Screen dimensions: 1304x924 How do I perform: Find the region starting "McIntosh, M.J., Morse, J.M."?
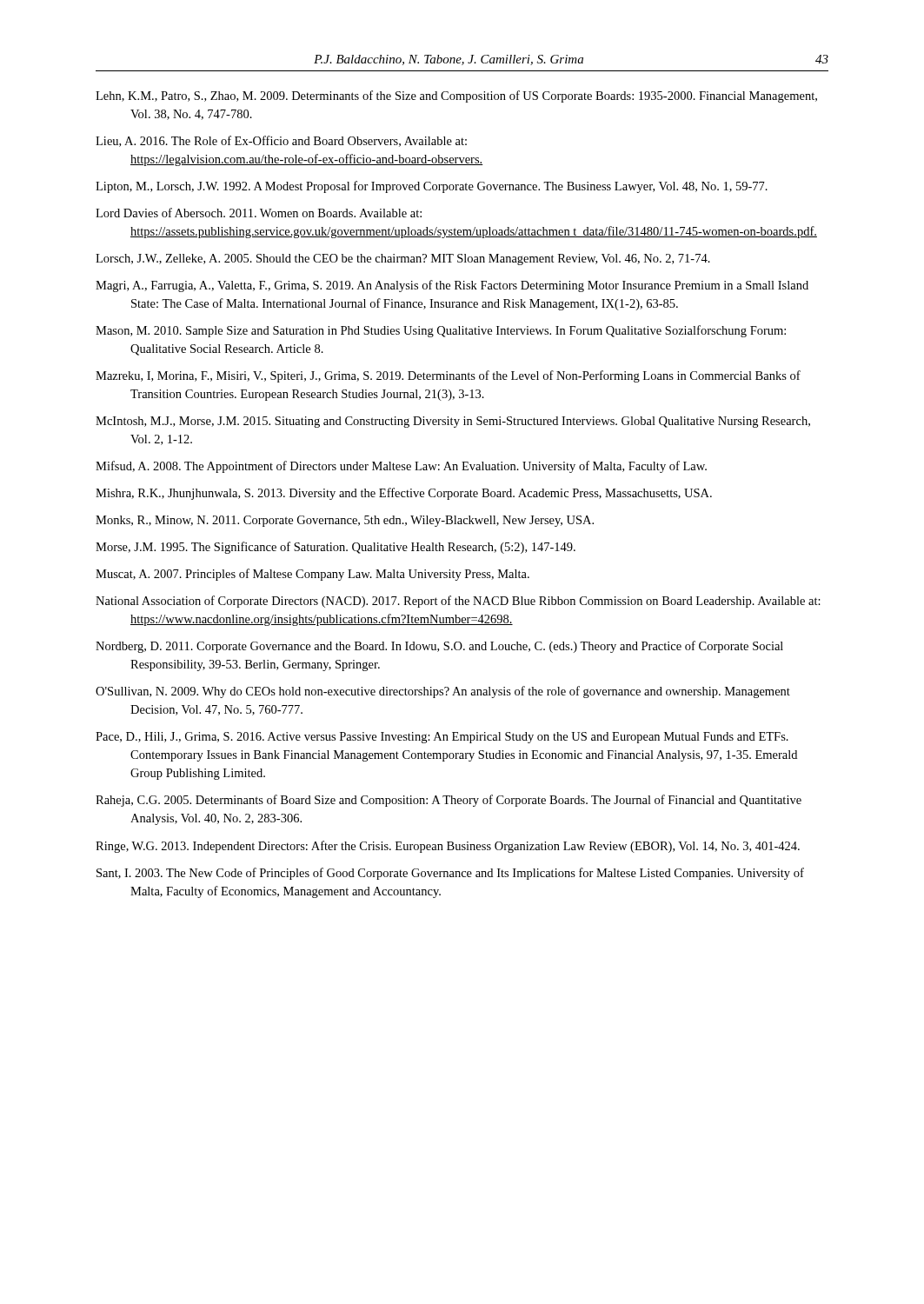click(x=453, y=430)
